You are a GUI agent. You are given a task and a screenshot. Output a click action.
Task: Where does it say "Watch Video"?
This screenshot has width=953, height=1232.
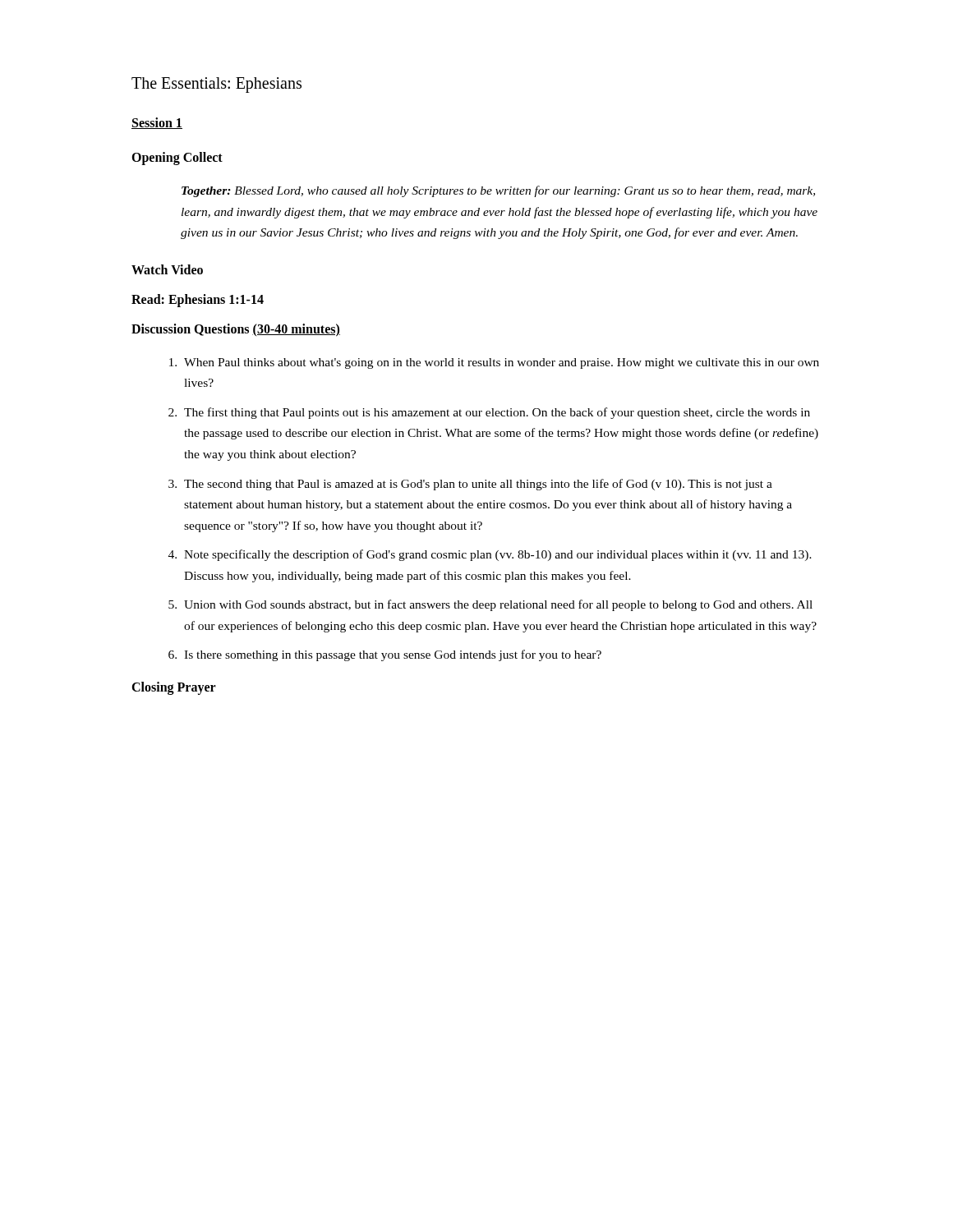[167, 270]
